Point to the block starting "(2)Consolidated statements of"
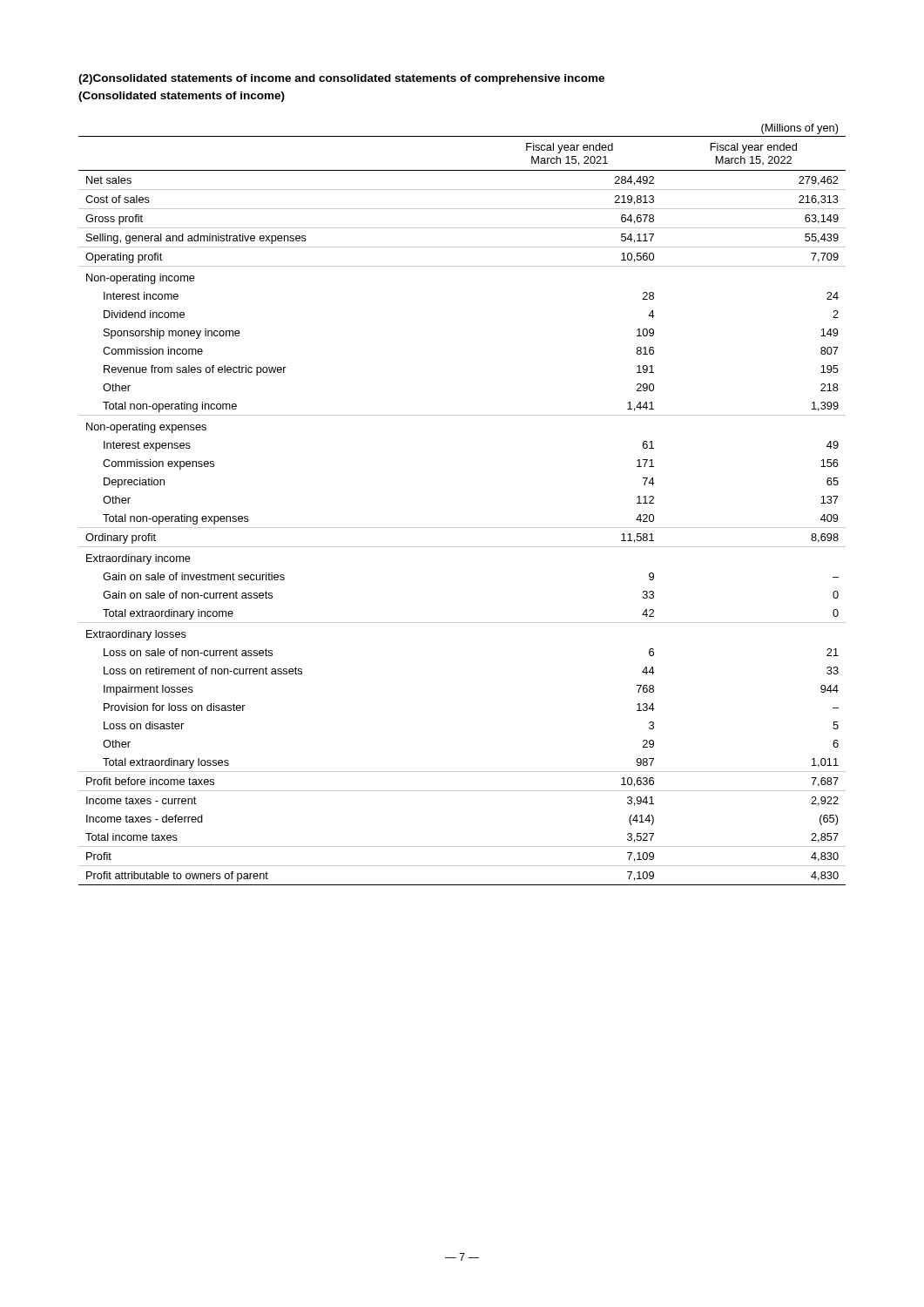Image resolution: width=924 pixels, height=1307 pixels. [342, 87]
